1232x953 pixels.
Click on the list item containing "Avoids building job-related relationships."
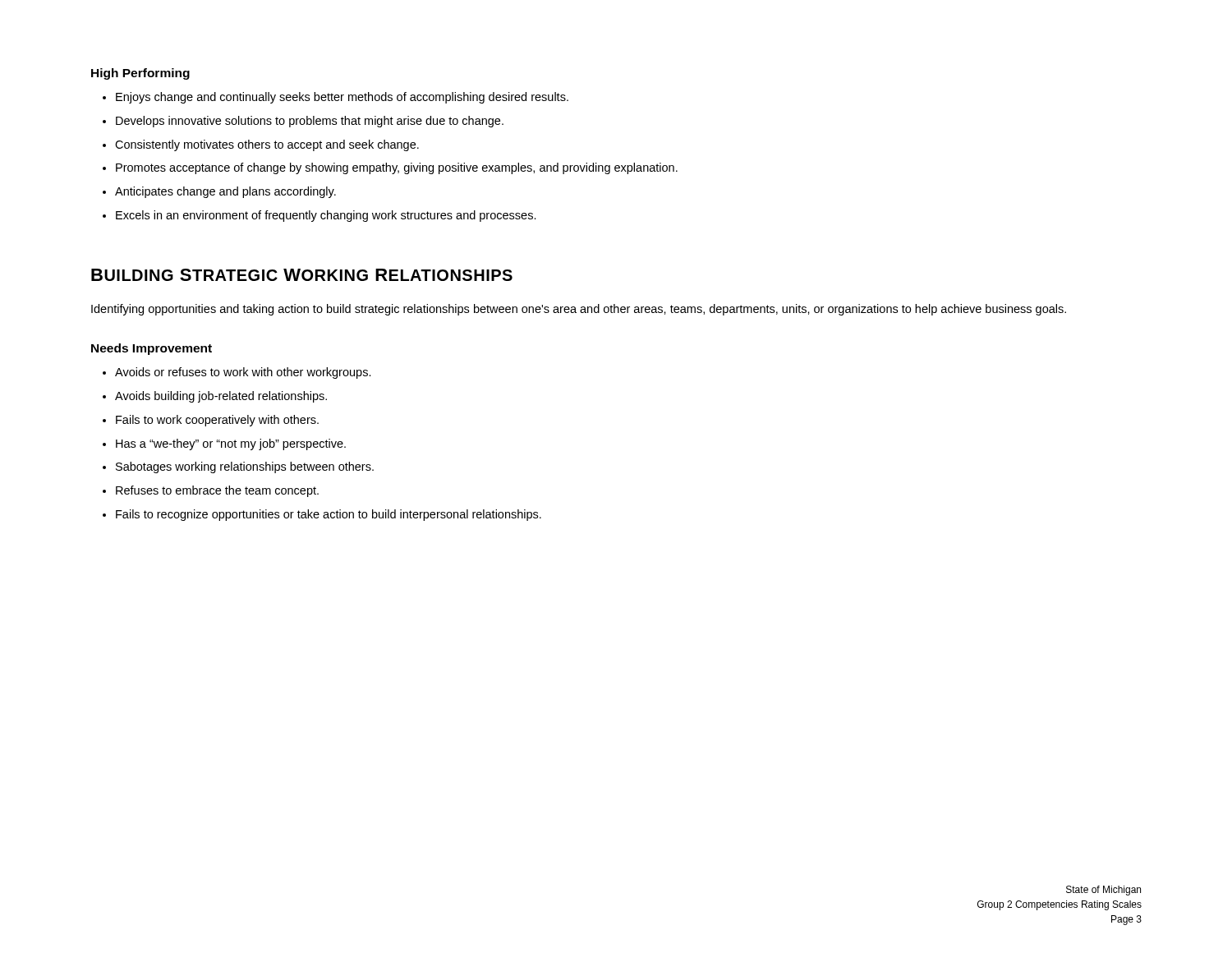221,397
